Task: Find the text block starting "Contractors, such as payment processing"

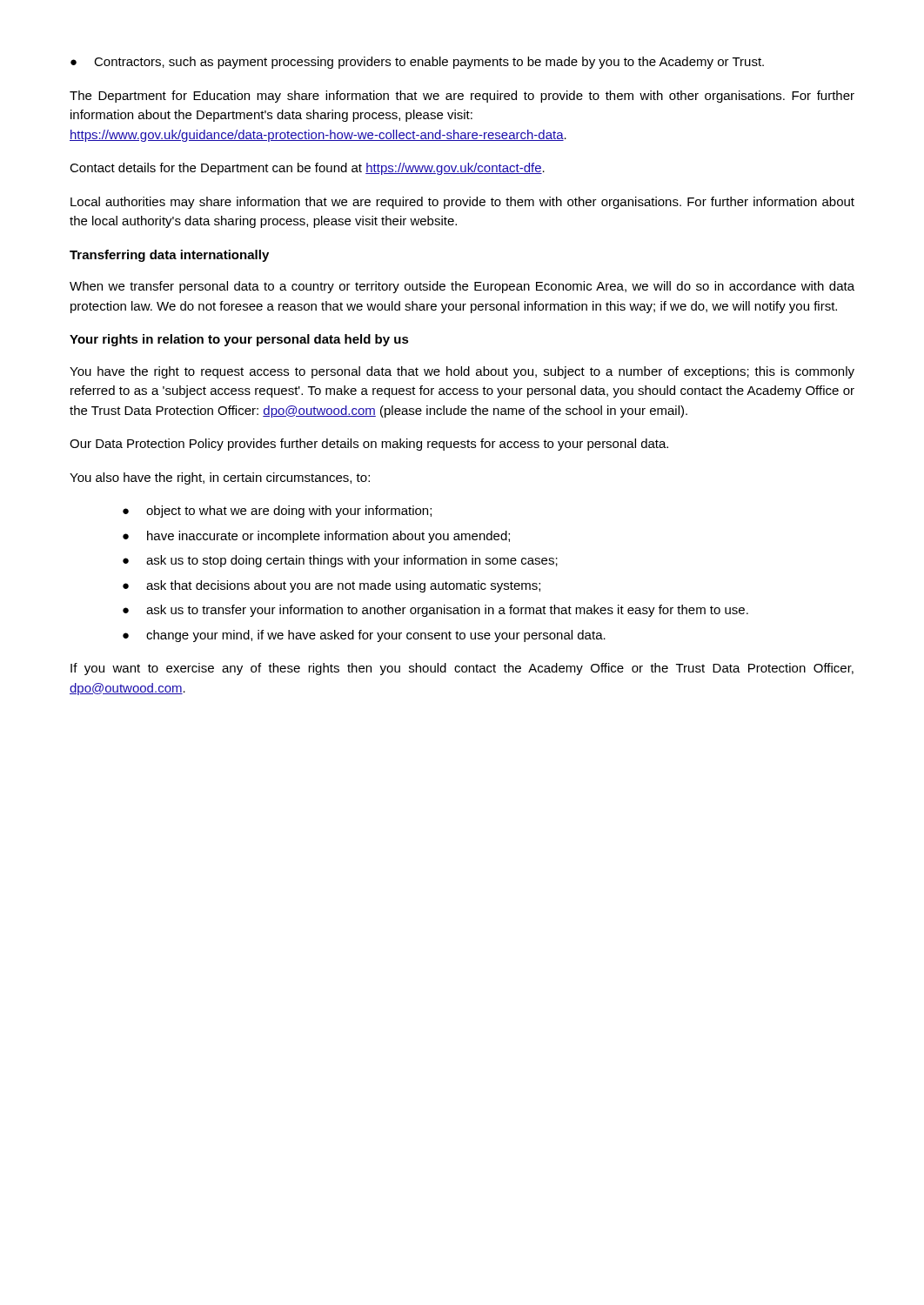Action: [462, 62]
